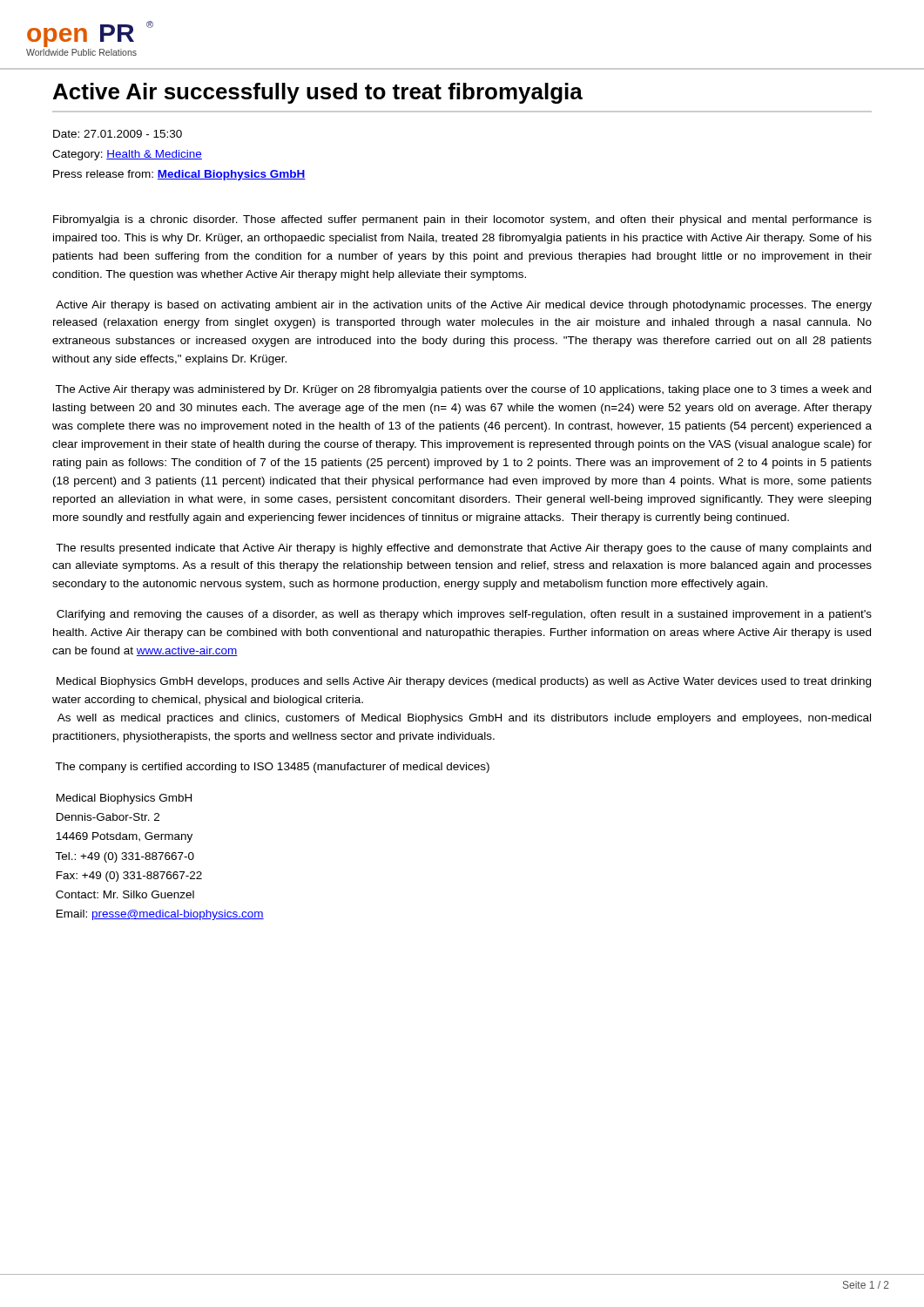Point to the title beginning "Active Air successfully used to treat"
This screenshot has height=1307, width=924.
[x=462, y=95]
